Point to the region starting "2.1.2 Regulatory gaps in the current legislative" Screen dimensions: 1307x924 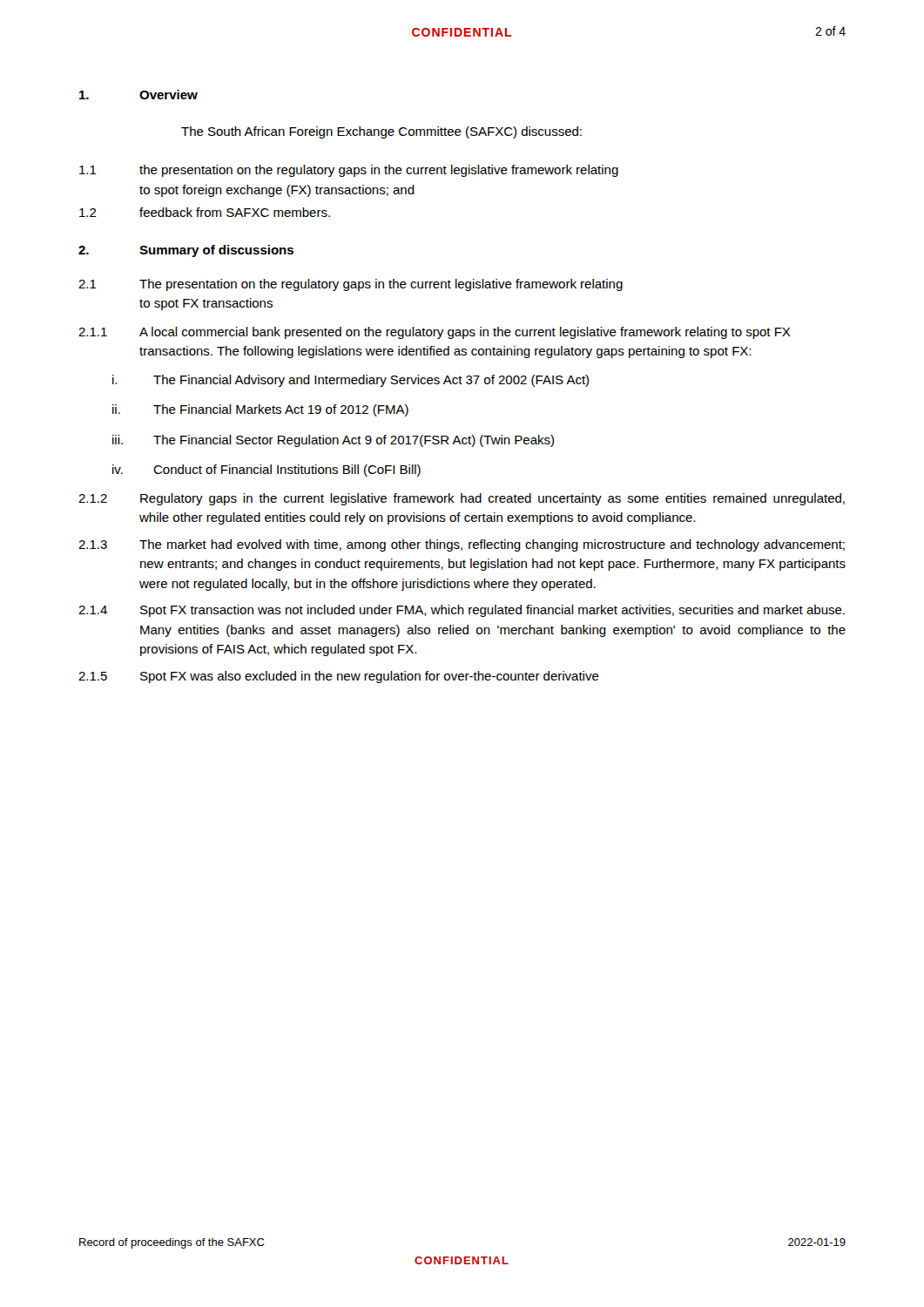(x=462, y=508)
